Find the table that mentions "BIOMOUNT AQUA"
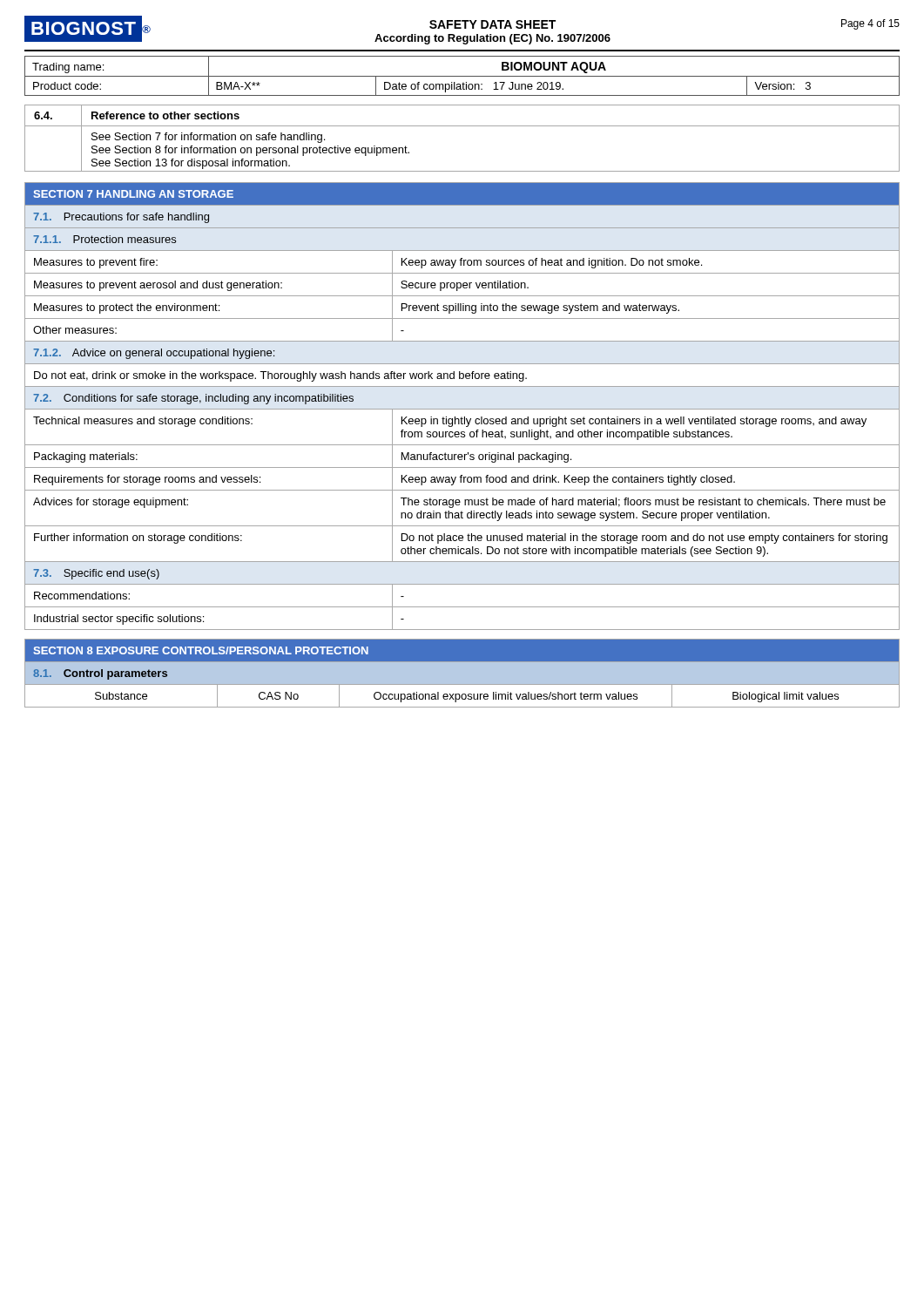924x1307 pixels. (462, 76)
